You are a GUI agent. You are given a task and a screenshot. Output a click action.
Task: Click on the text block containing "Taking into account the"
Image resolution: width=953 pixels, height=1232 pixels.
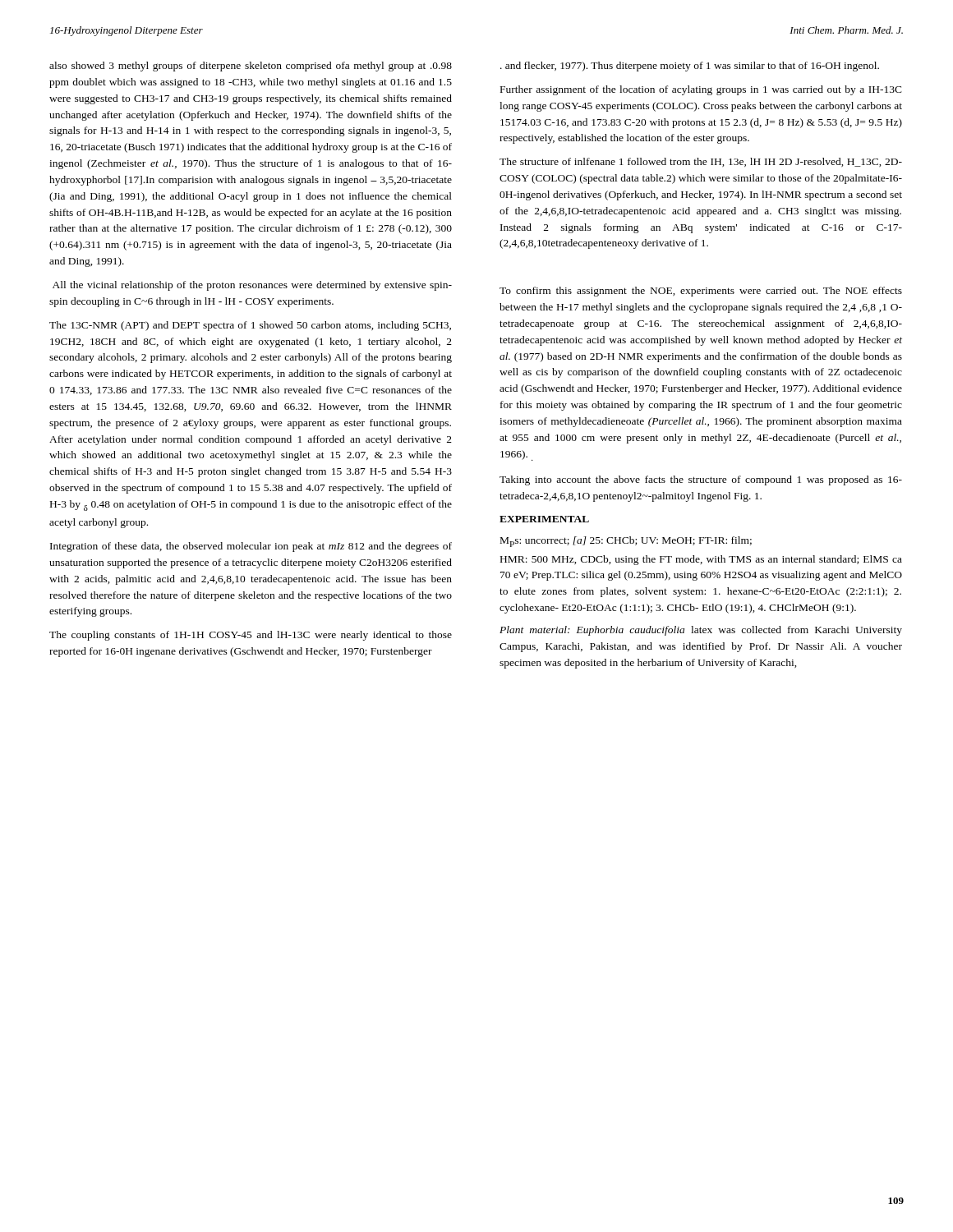[701, 488]
